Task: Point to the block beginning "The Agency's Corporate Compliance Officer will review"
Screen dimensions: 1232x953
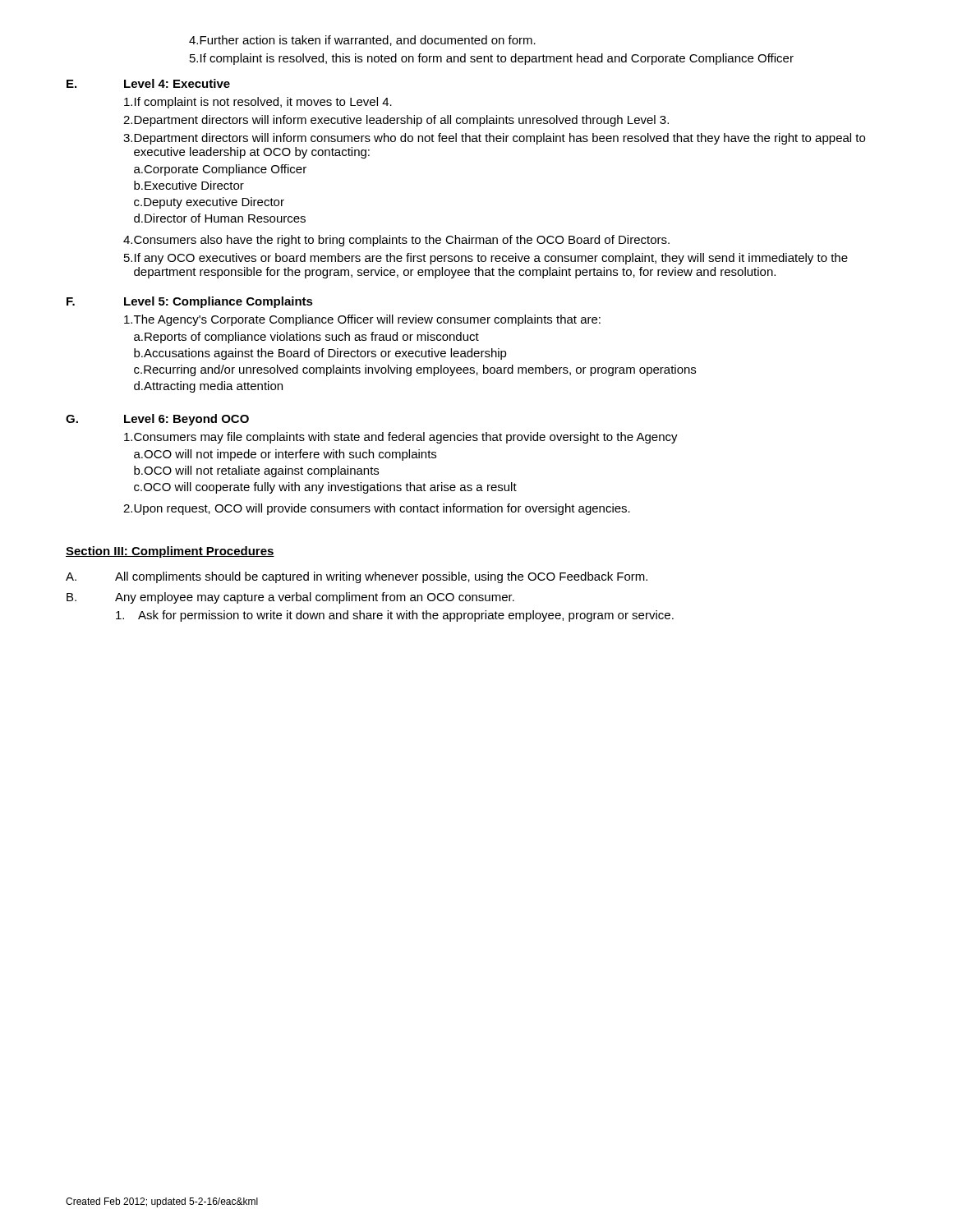Action: [x=410, y=354]
